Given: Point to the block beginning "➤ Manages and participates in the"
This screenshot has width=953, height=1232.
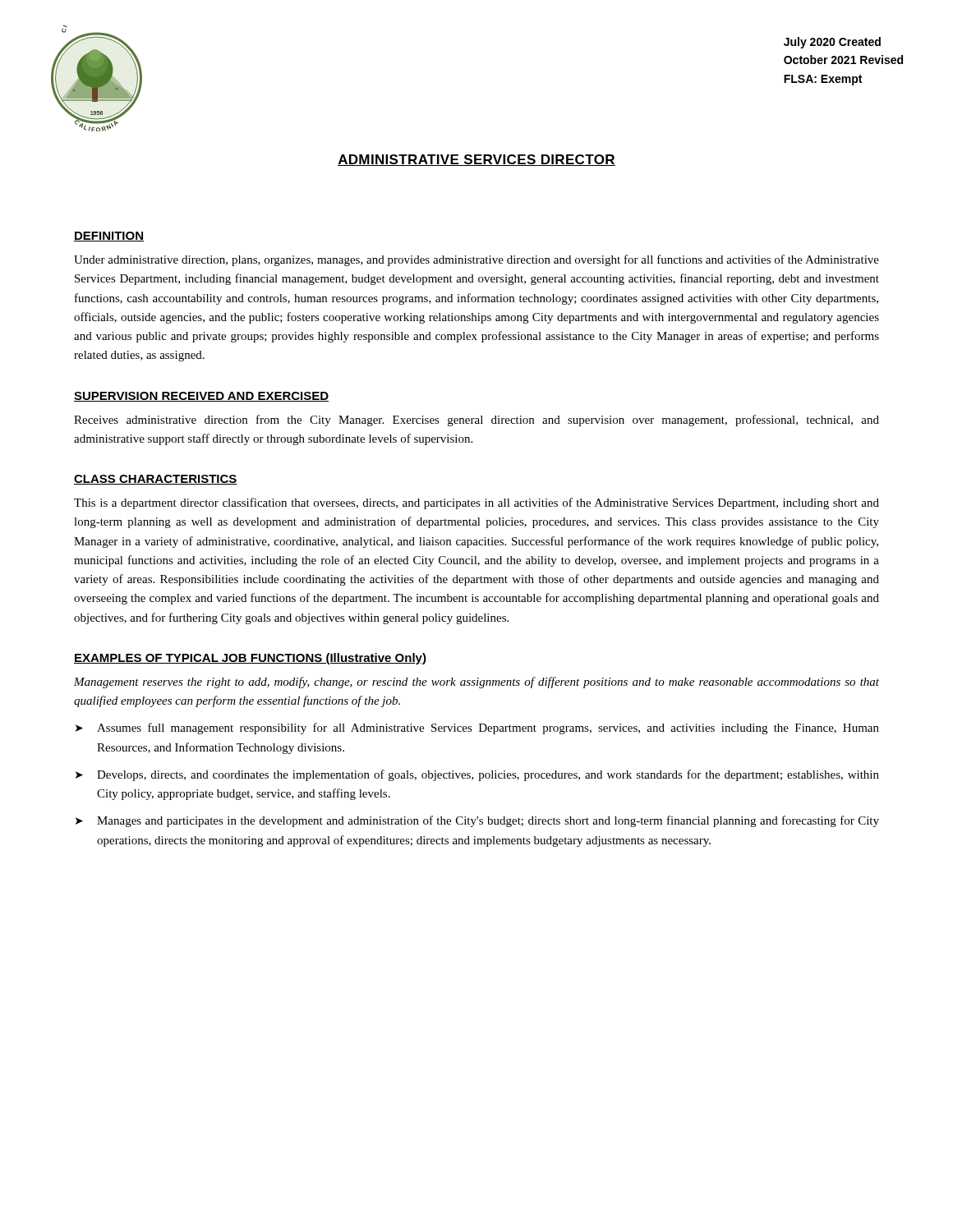Looking at the screenshot, I should point(476,831).
